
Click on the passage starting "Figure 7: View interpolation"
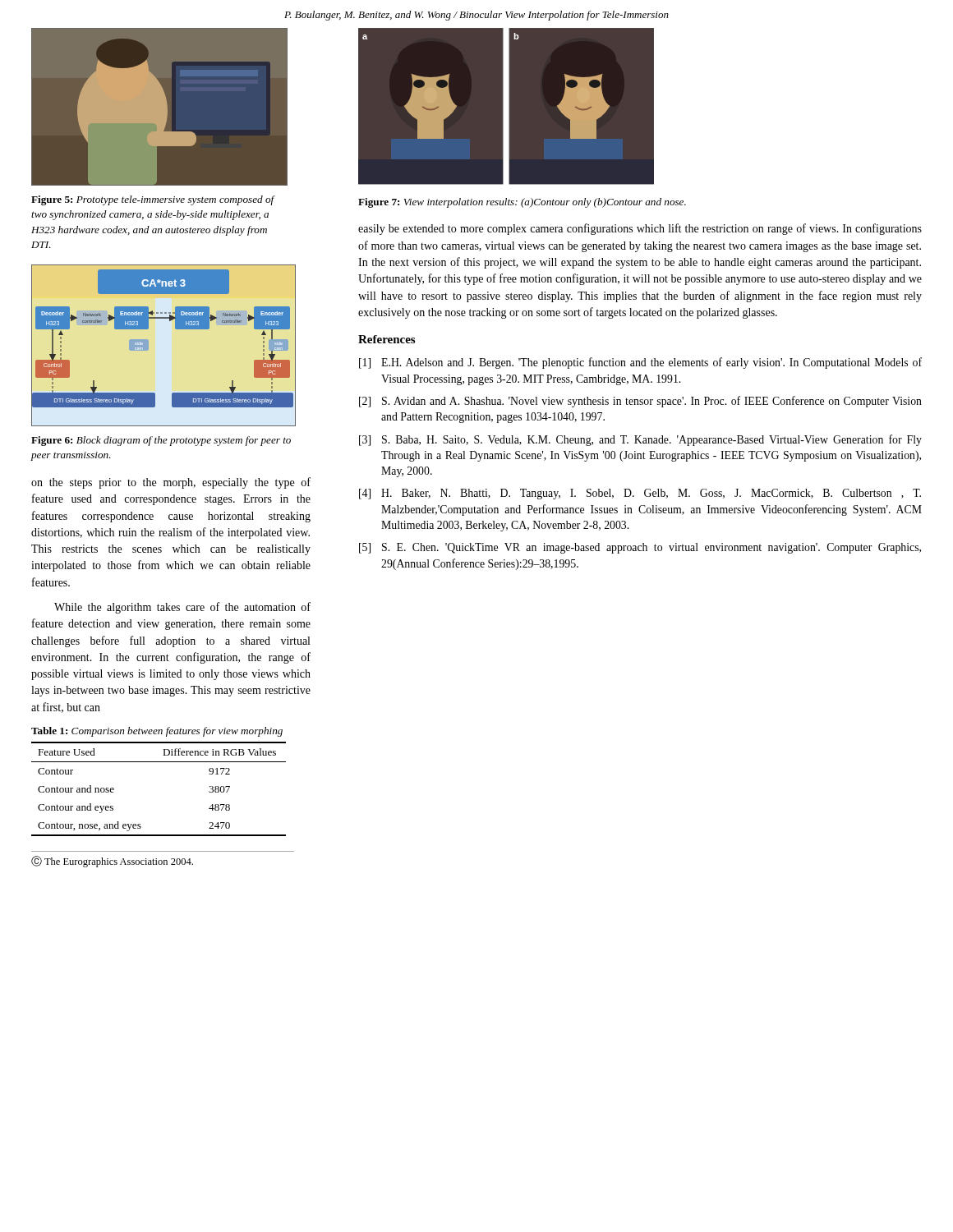[522, 202]
